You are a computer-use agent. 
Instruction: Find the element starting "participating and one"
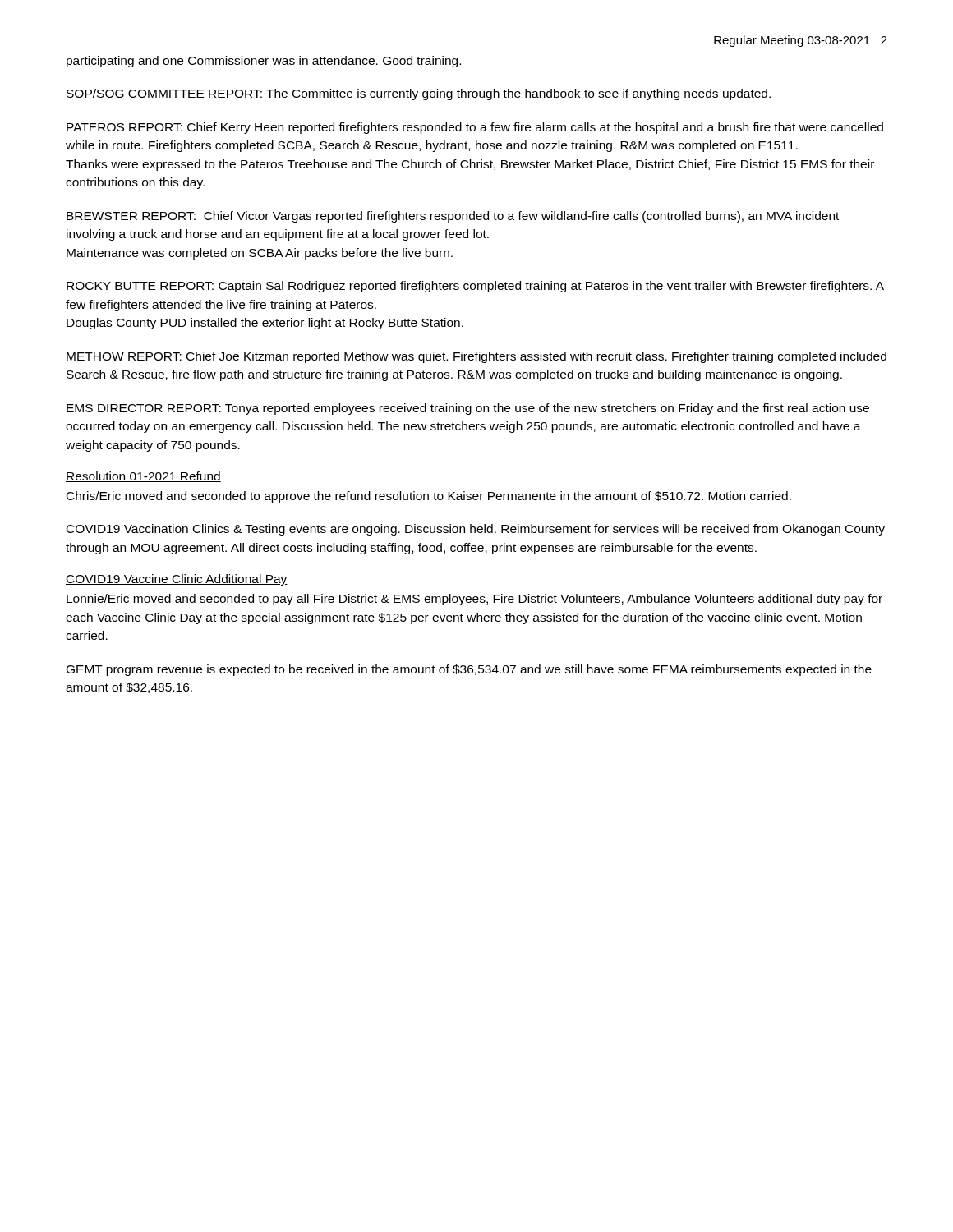[x=264, y=60]
